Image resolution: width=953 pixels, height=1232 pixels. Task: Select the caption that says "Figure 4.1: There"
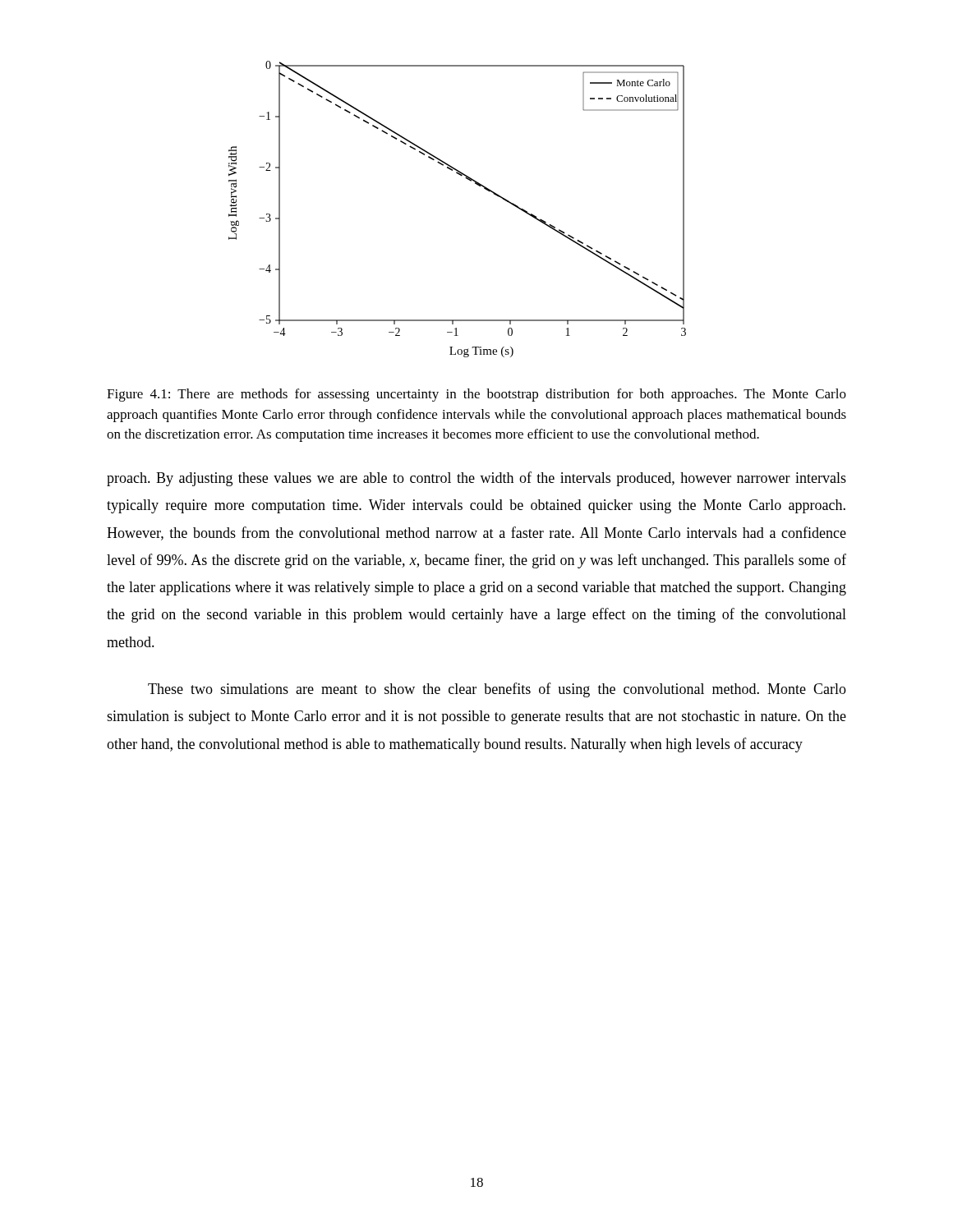(476, 414)
